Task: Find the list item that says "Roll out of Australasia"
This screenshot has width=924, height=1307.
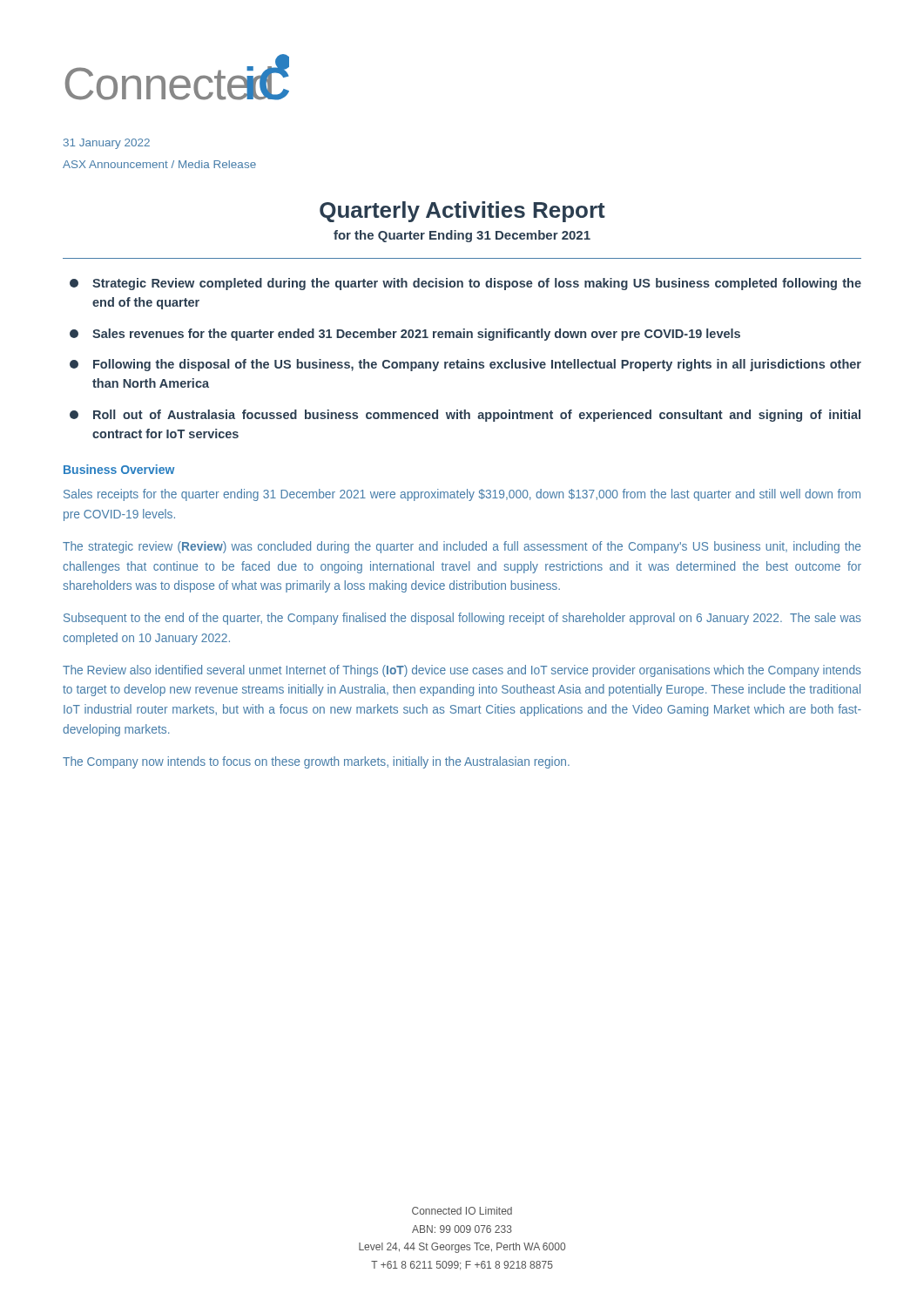Action: pos(465,425)
